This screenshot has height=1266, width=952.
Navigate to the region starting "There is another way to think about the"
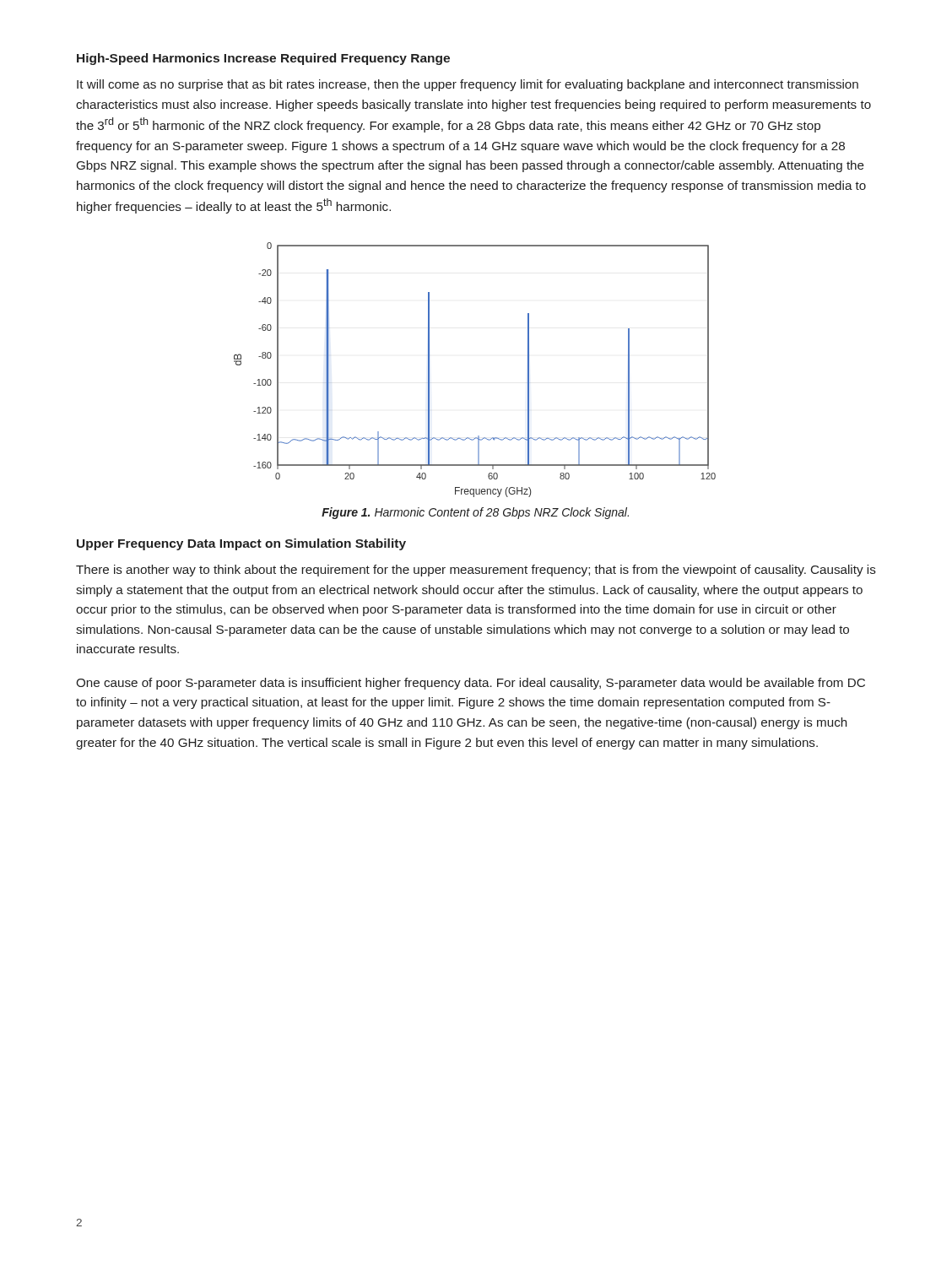(476, 609)
